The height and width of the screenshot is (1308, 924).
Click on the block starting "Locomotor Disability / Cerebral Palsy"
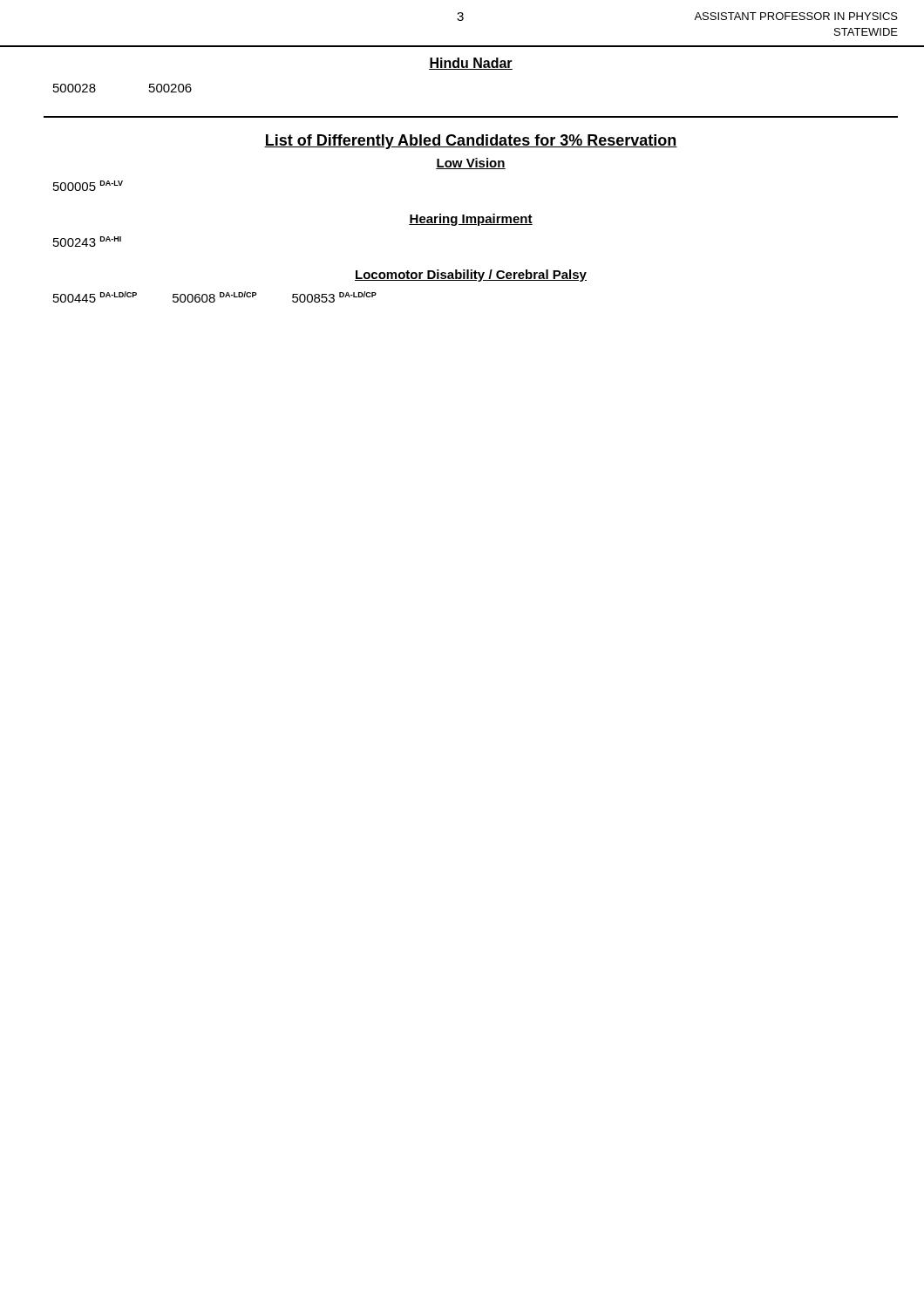[471, 274]
